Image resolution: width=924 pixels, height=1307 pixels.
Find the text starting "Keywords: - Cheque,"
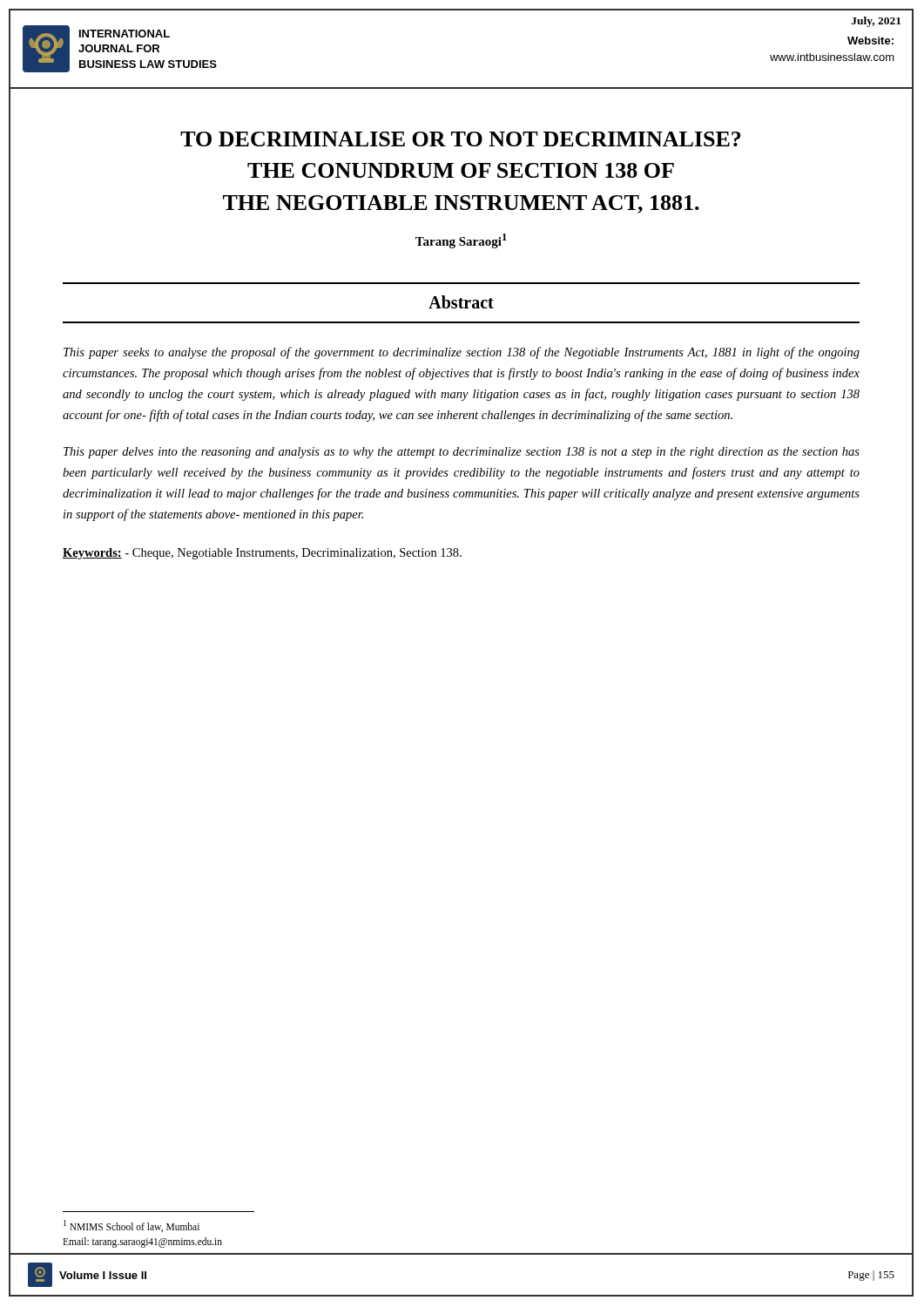[262, 552]
